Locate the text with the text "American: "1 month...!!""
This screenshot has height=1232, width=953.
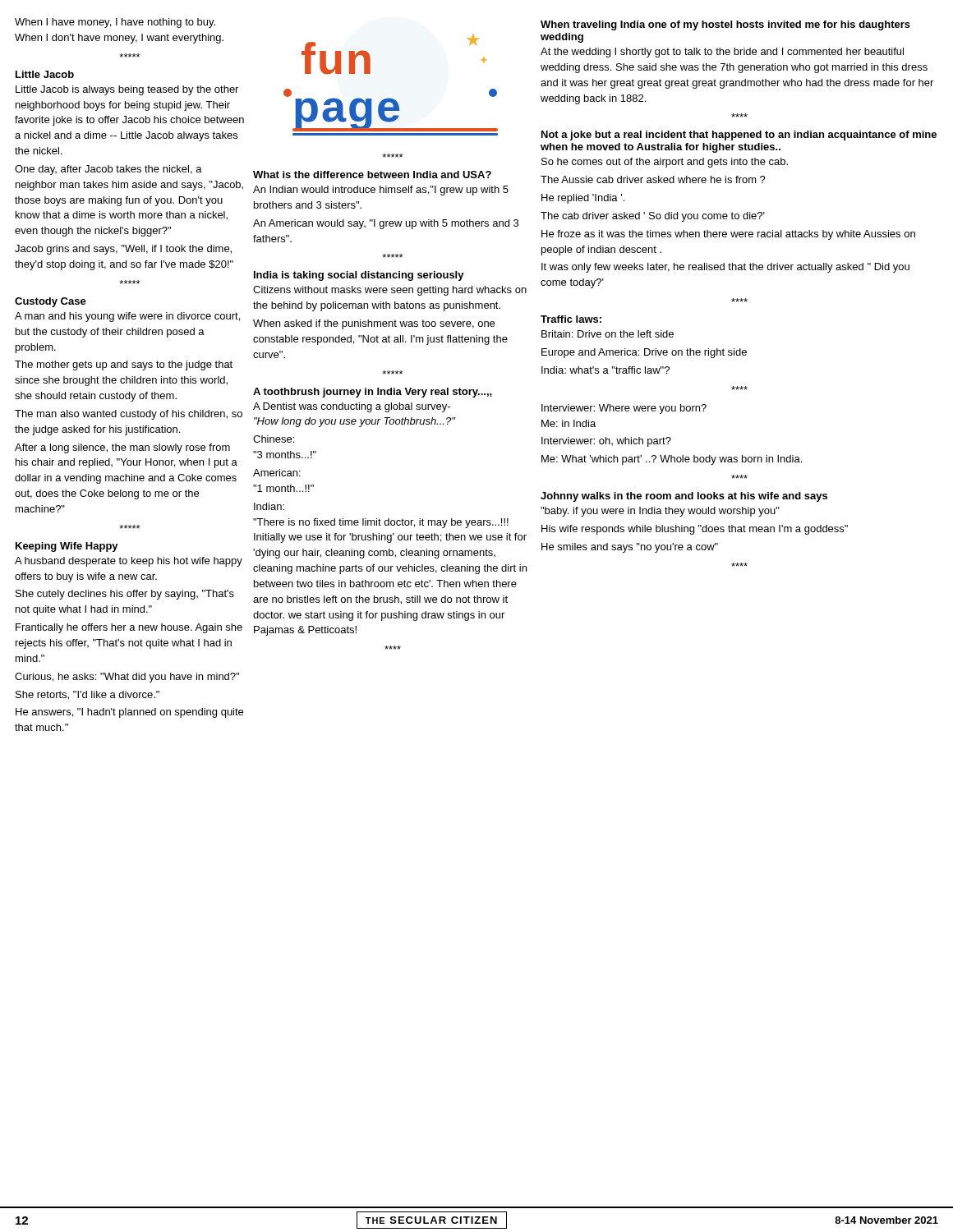[284, 480]
